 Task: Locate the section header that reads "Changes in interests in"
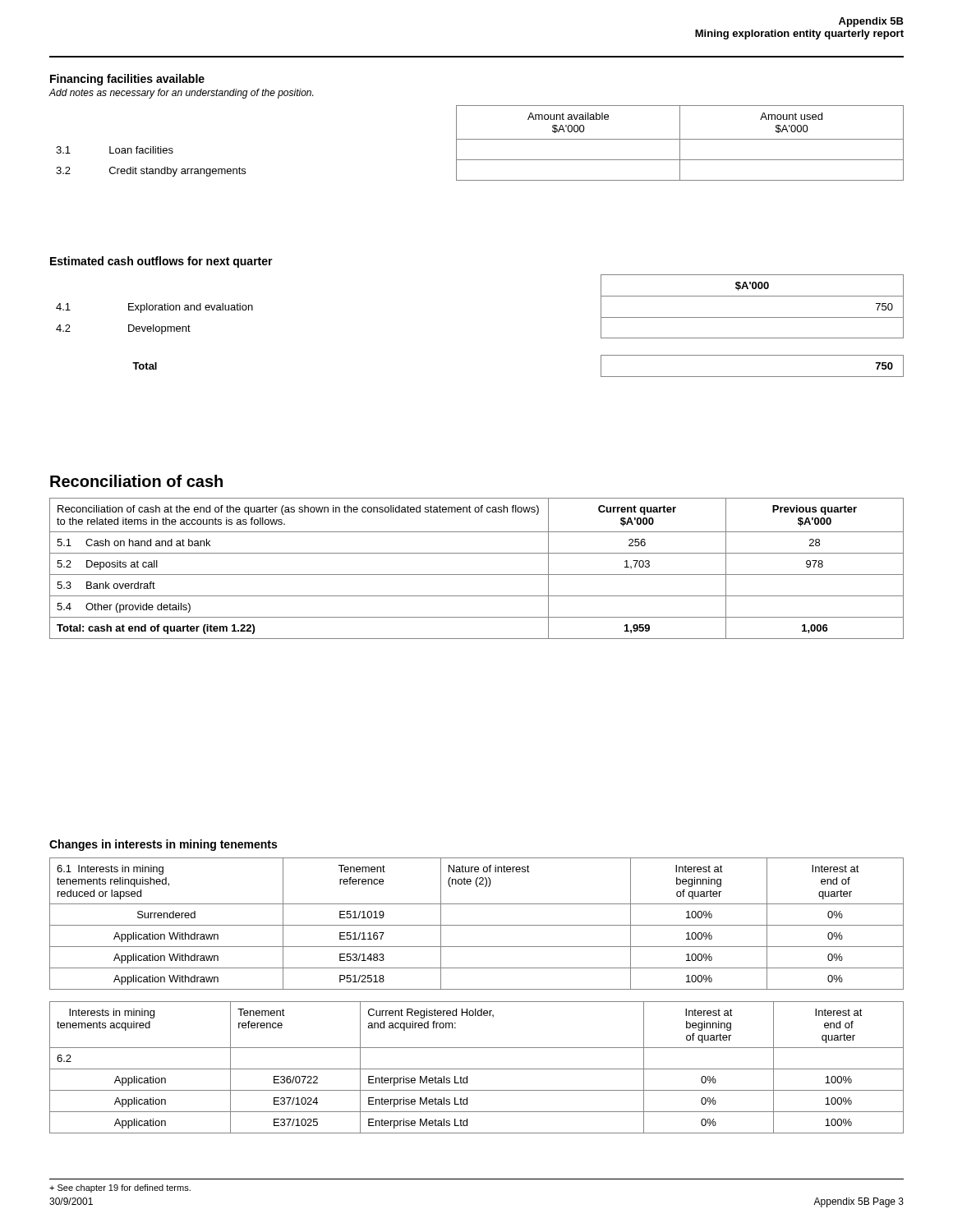tap(163, 844)
